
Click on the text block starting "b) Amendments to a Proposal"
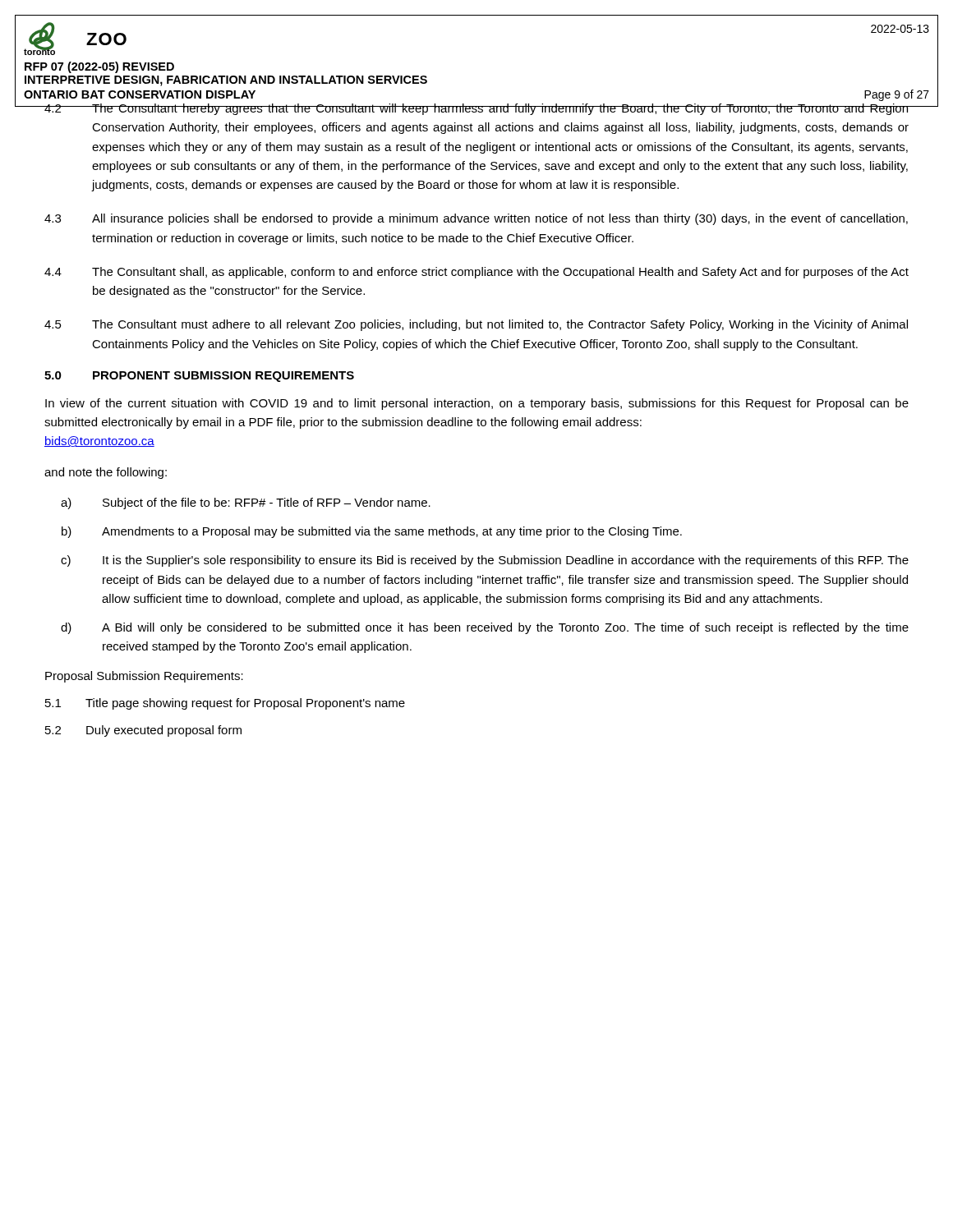click(476, 531)
